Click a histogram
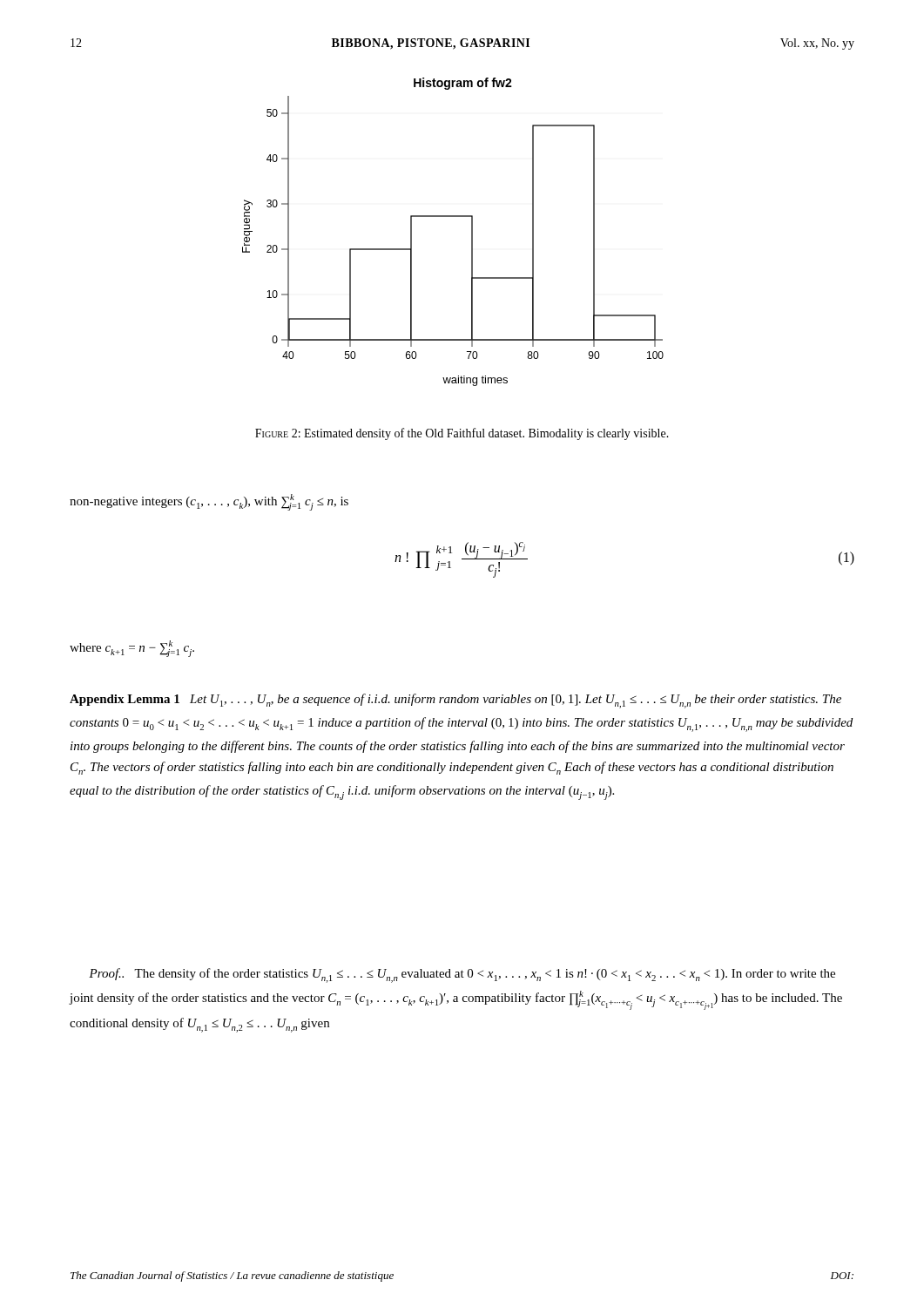The width and height of the screenshot is (924, 1307). (462, 235)
